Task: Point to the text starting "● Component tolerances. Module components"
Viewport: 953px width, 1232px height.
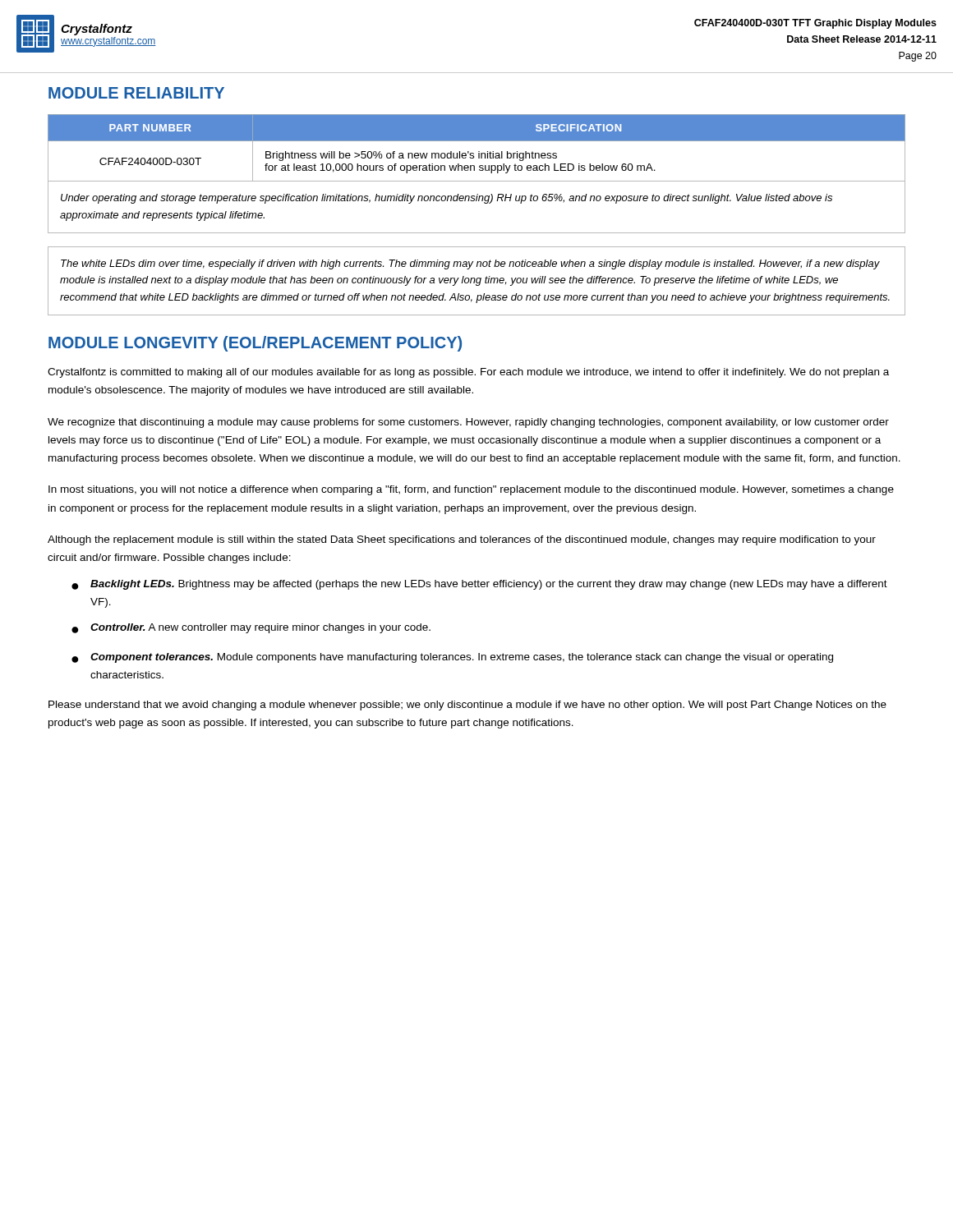Action: 488,666
